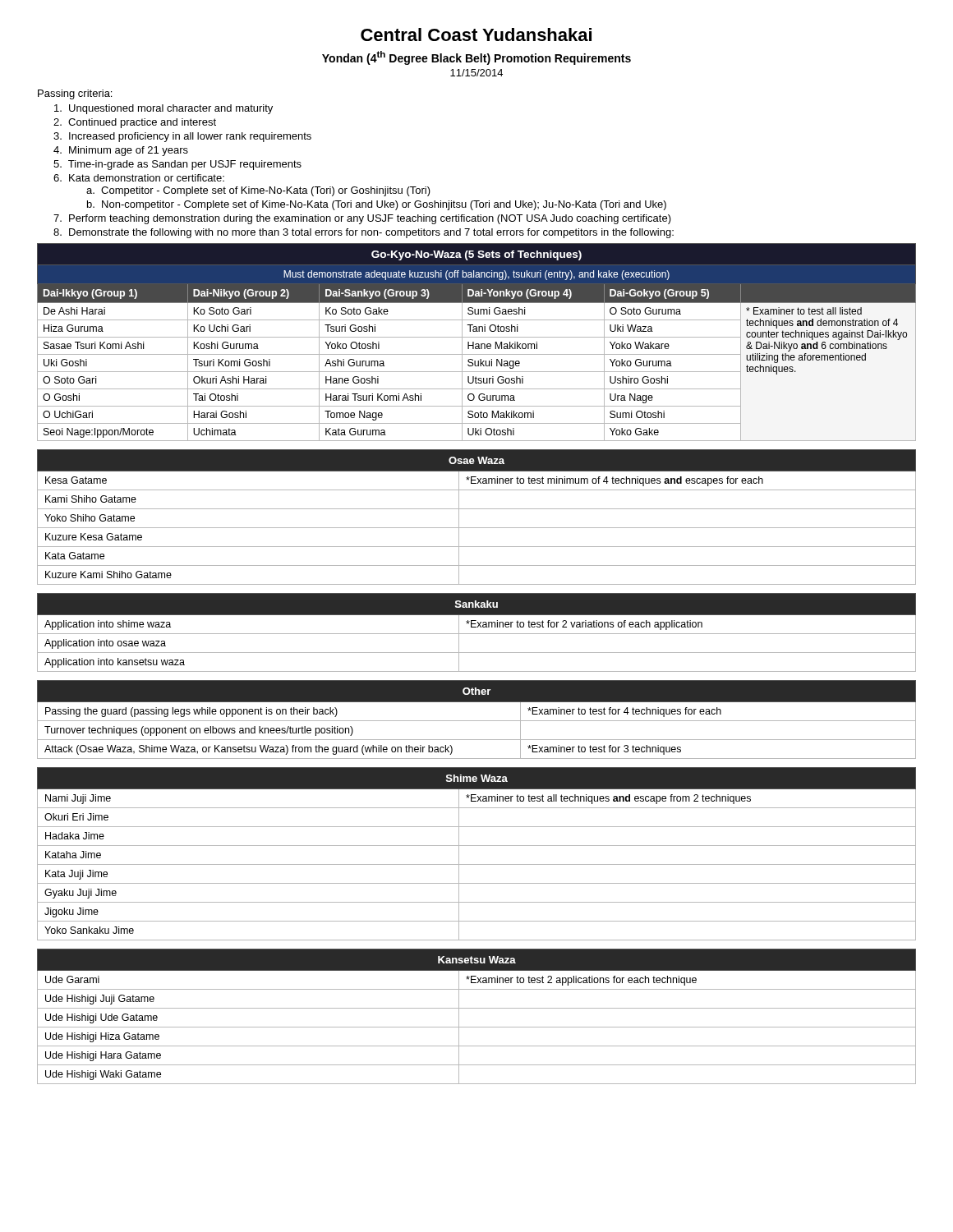Point to the text block starting "7. Perform teaching demonstration during"
953x1232 pixels.
click(x=362, y=218)
